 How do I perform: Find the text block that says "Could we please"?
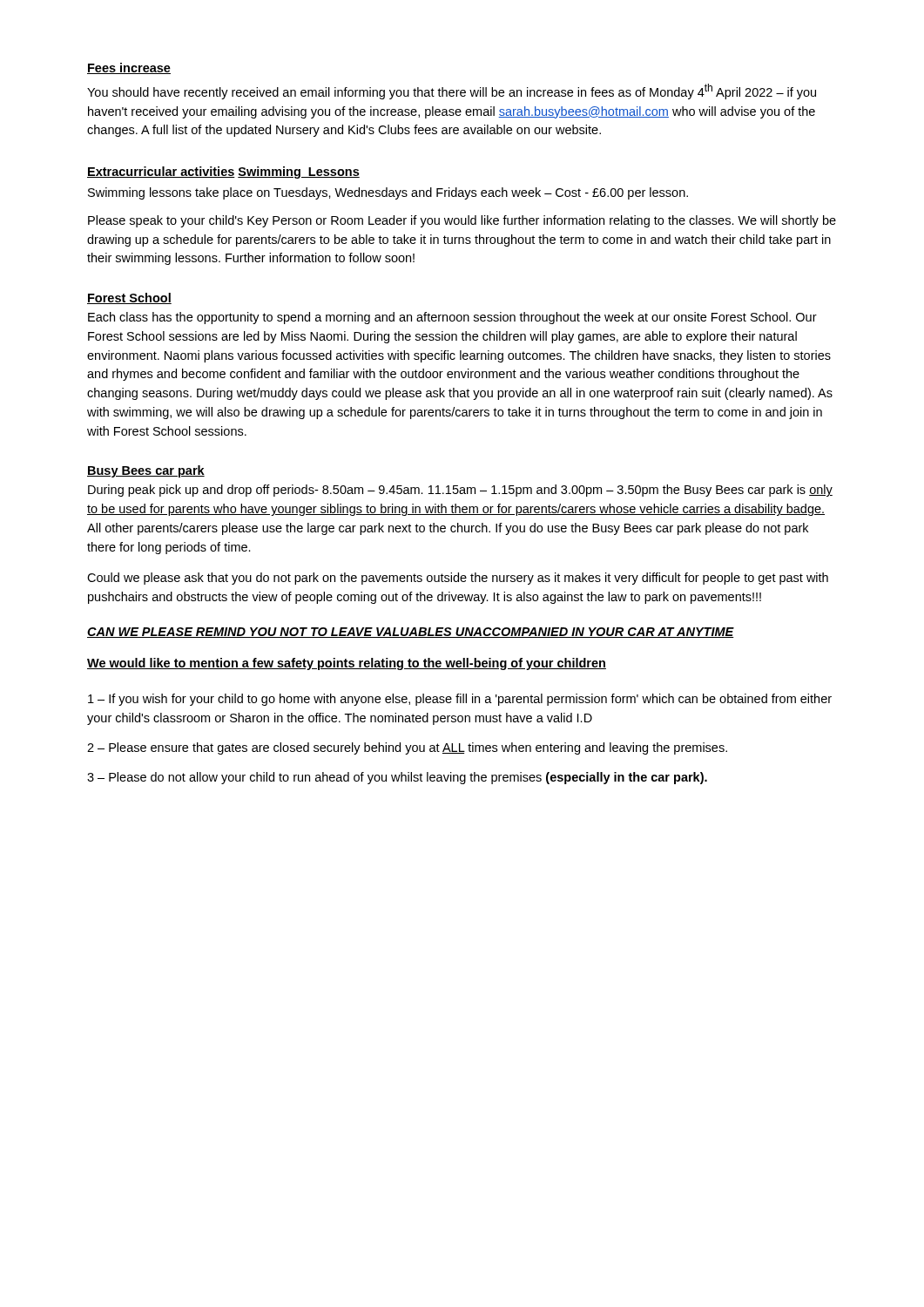(458, 587)
